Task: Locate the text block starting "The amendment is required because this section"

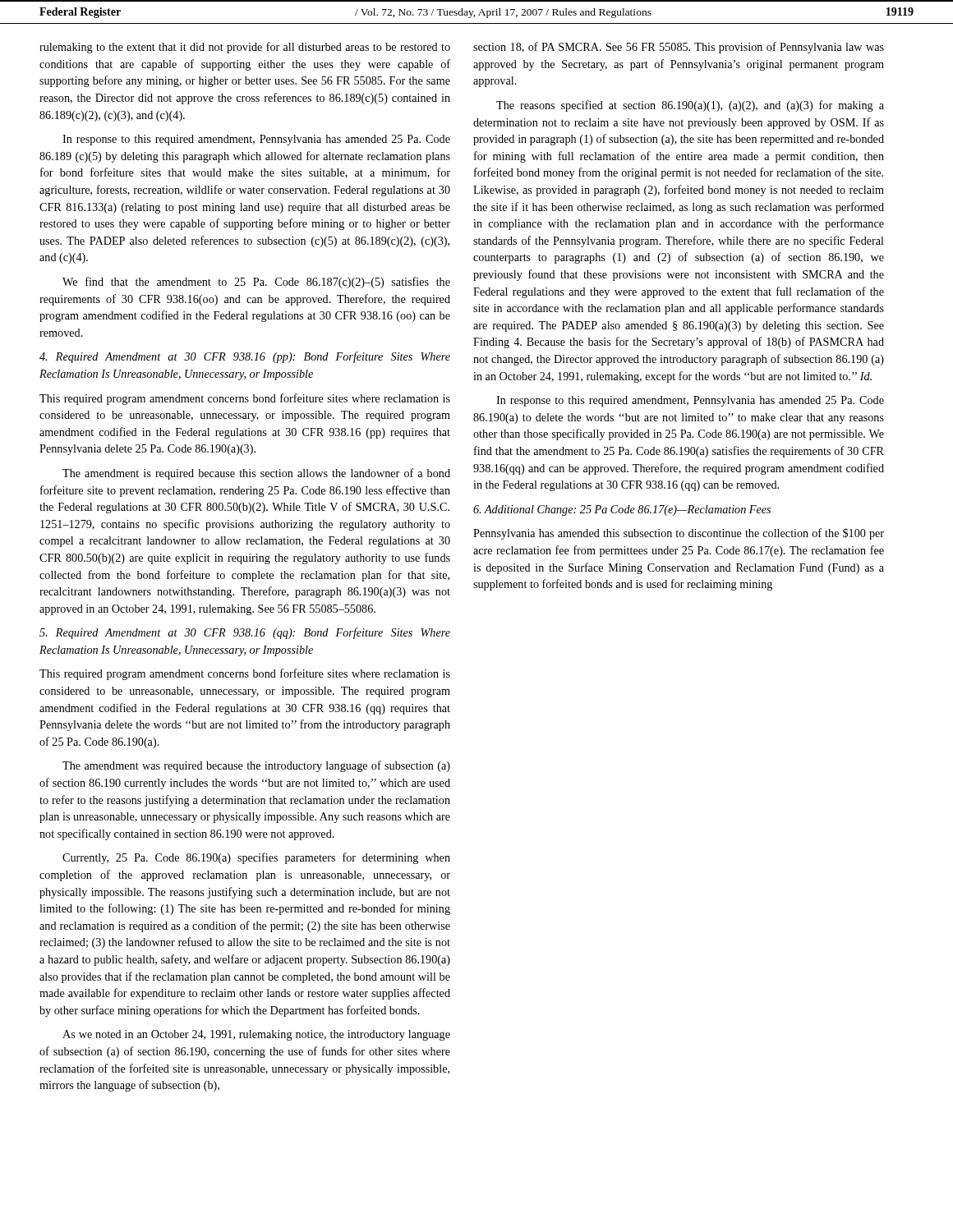Action: tap(245, 541)
